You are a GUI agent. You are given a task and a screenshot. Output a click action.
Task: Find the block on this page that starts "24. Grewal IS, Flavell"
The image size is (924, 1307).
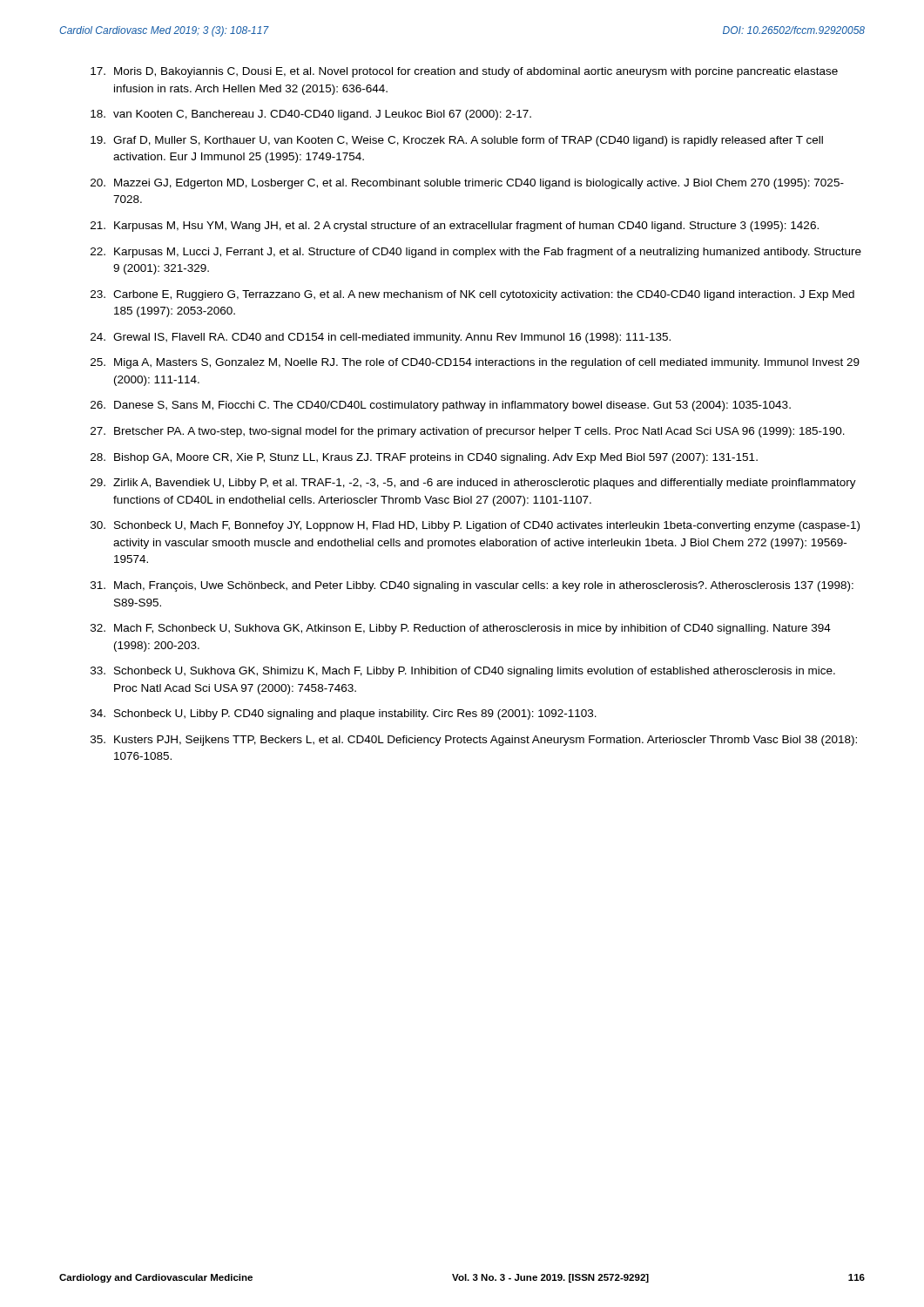470,337
